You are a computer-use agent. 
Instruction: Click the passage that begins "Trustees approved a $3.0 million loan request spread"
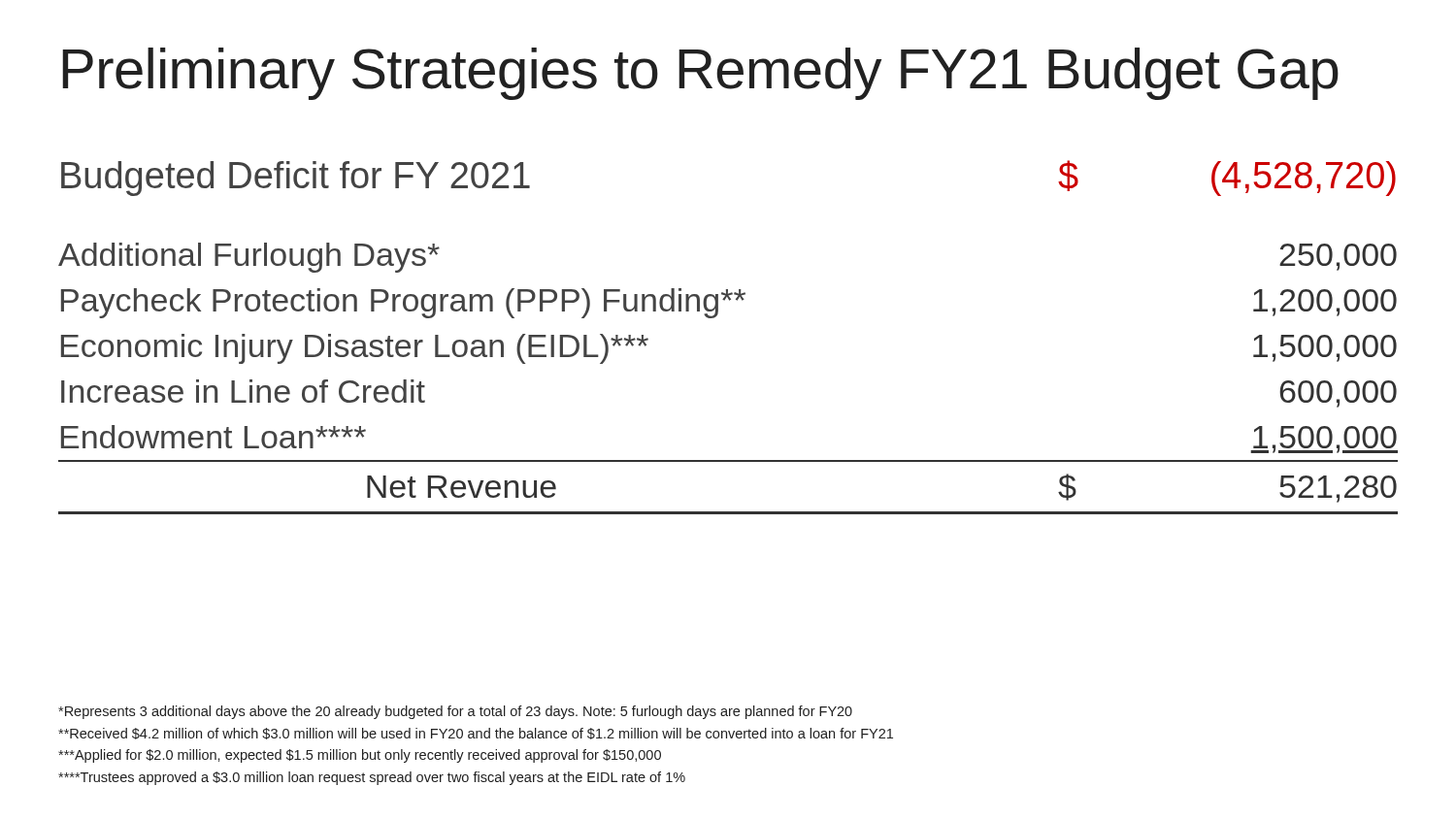[x=372, y=777]
